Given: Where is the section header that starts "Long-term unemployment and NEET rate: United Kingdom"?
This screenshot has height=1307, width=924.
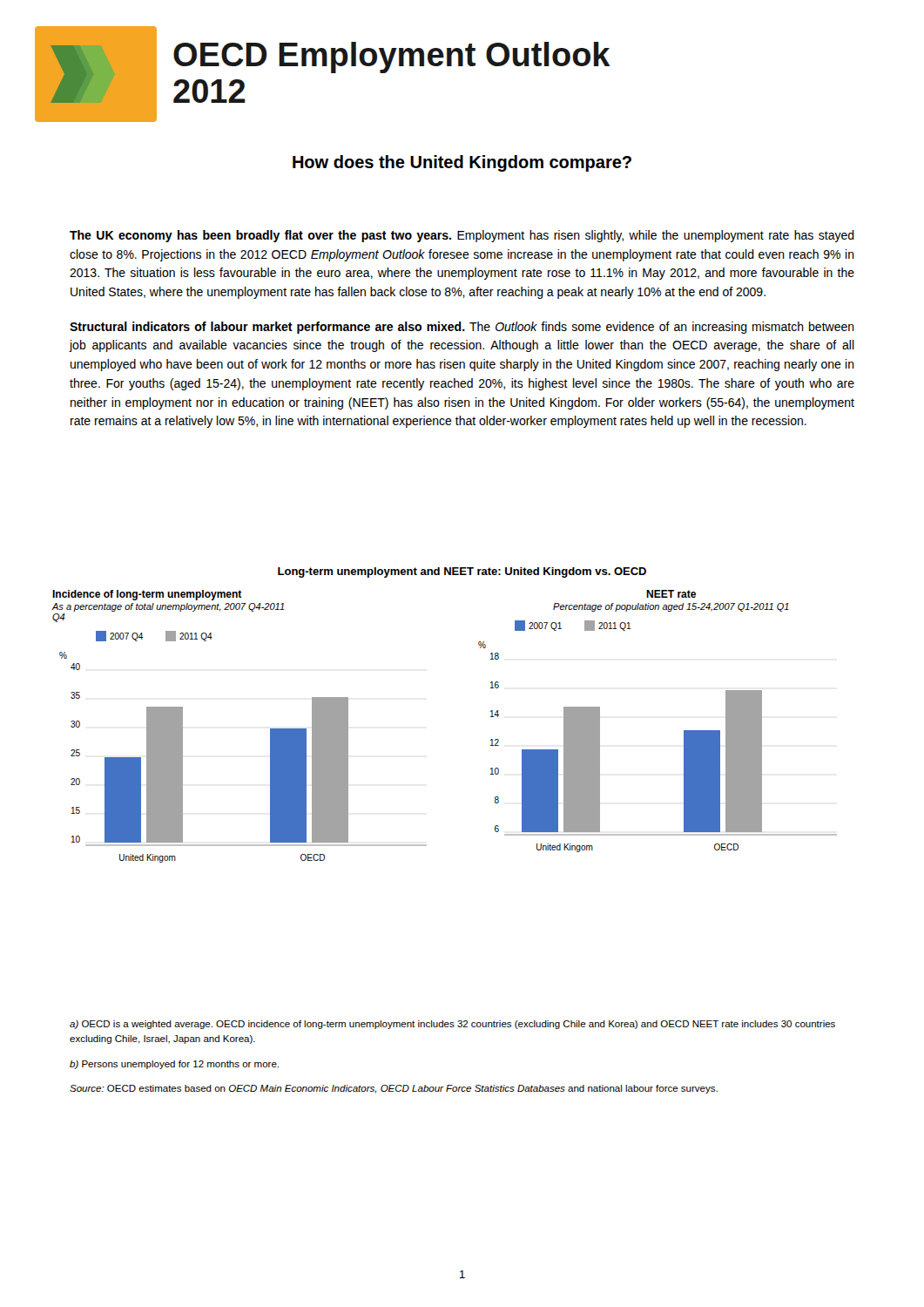Looking at the screenshot, I should [462, 571].
